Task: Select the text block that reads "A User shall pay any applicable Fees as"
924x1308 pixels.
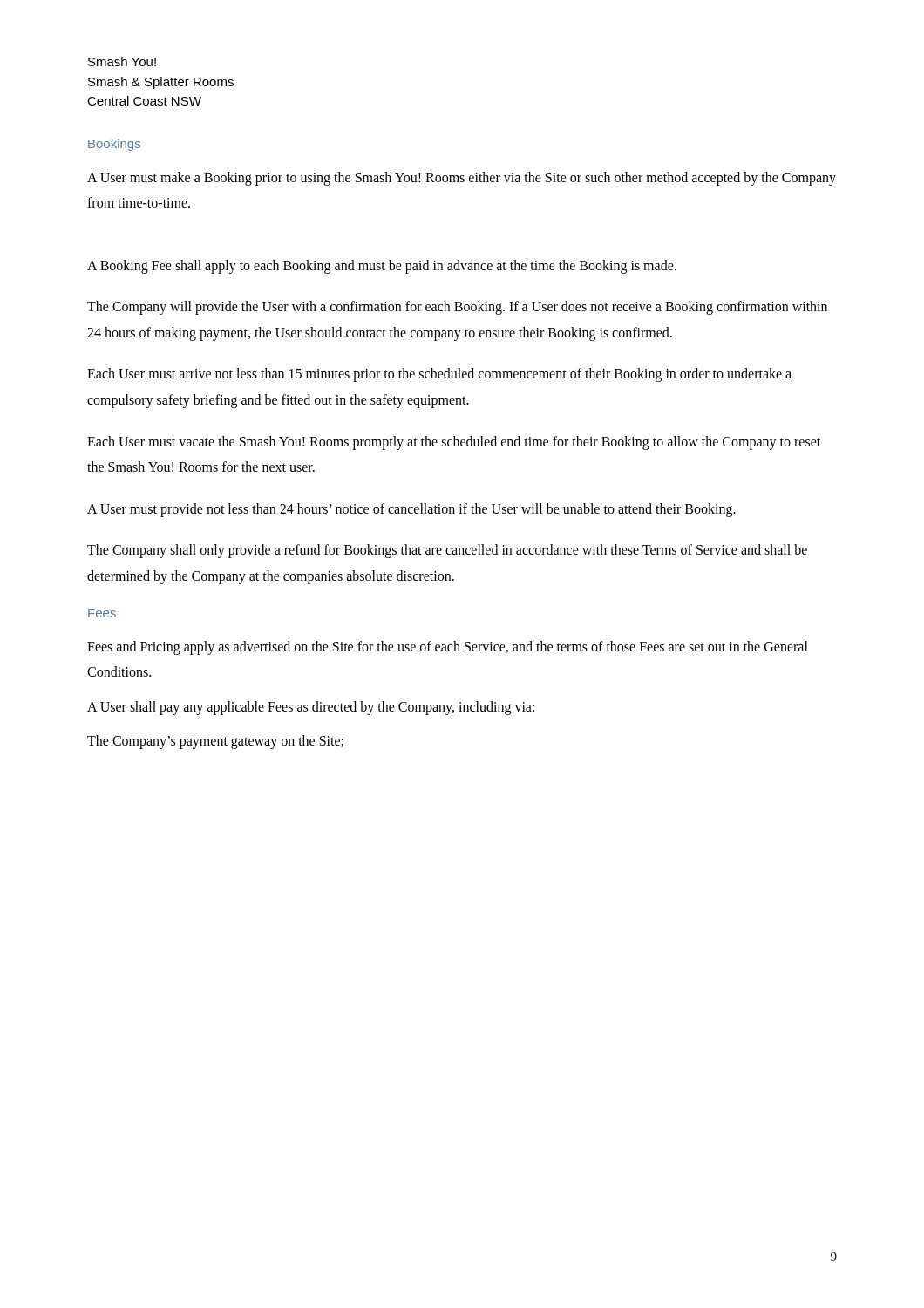Action: click(x=462, y=707)
